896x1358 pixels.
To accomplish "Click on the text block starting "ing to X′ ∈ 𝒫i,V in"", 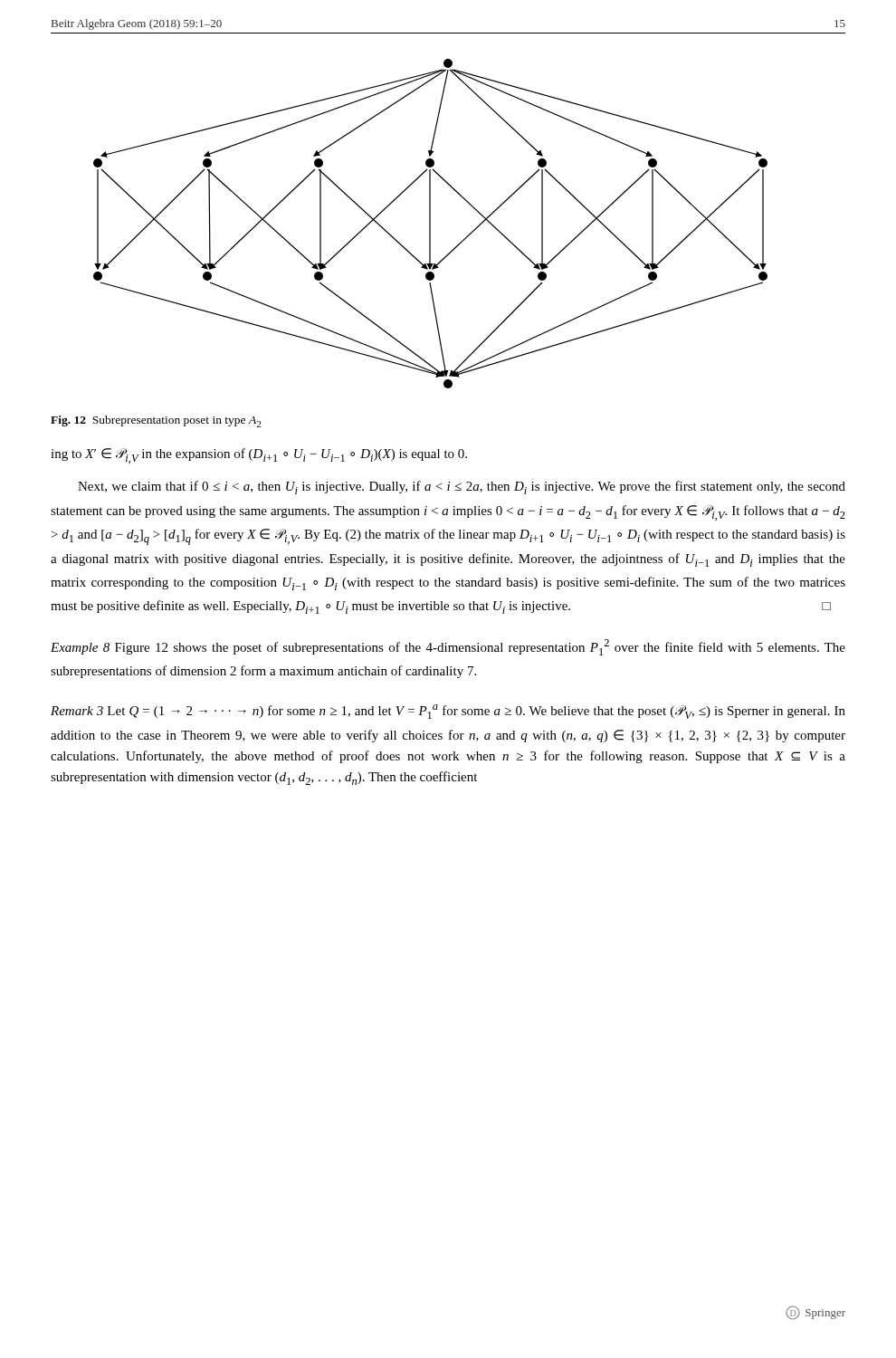I will coord(448,617).
